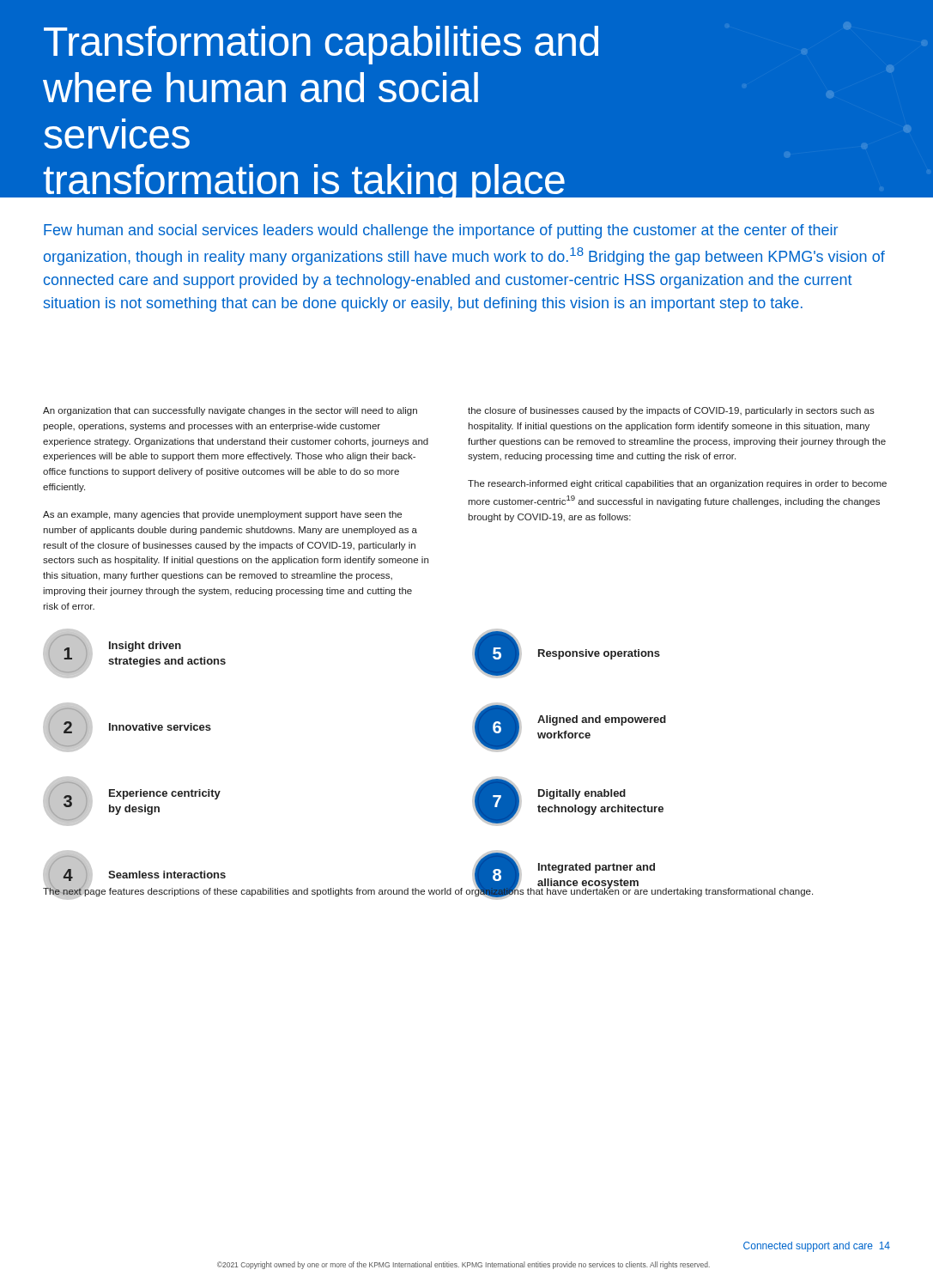
Task: Find the text block that says "Few human and social services leaders would"
Action: 466,267
